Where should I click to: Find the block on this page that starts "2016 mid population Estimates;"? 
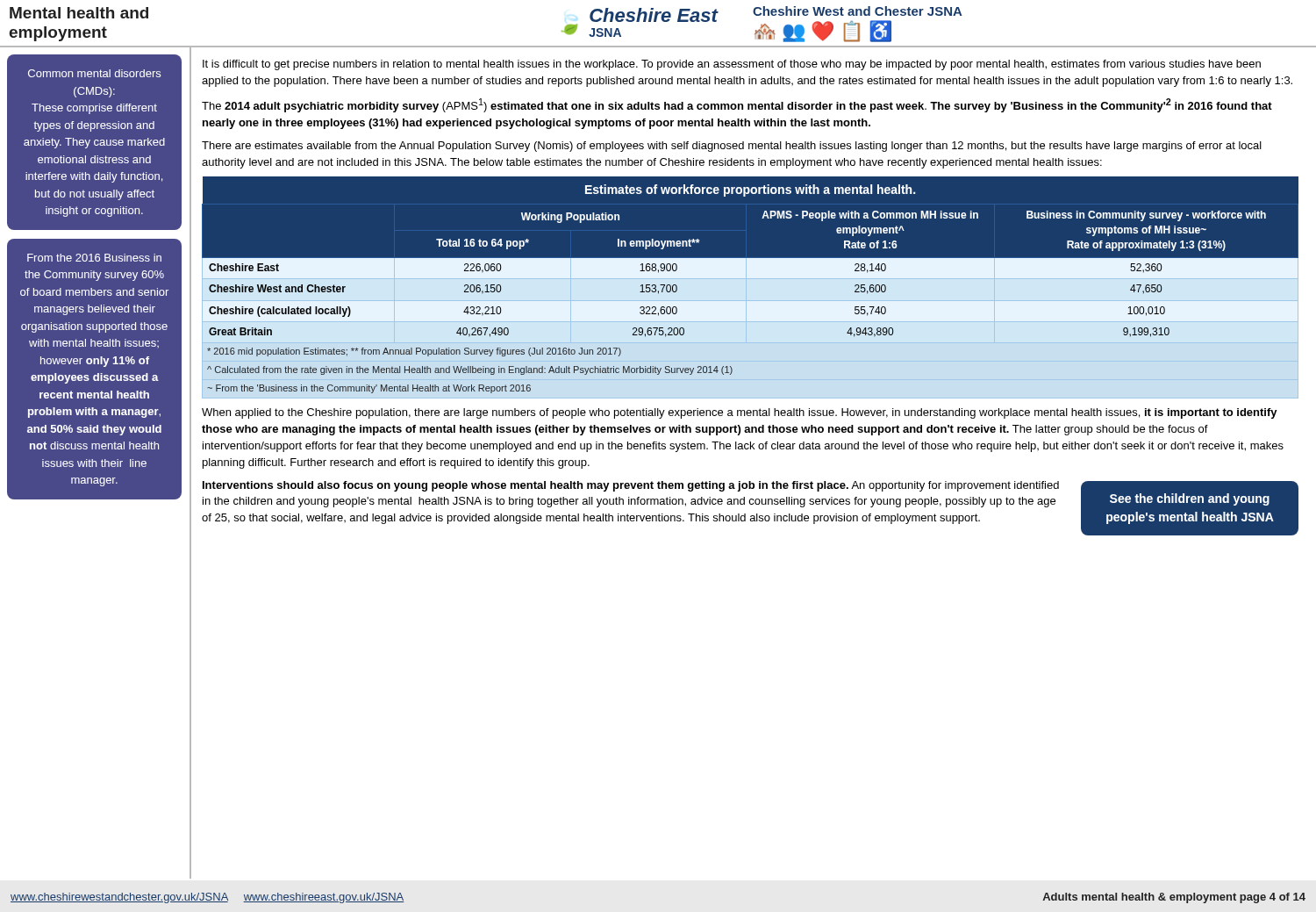(414, 351)
